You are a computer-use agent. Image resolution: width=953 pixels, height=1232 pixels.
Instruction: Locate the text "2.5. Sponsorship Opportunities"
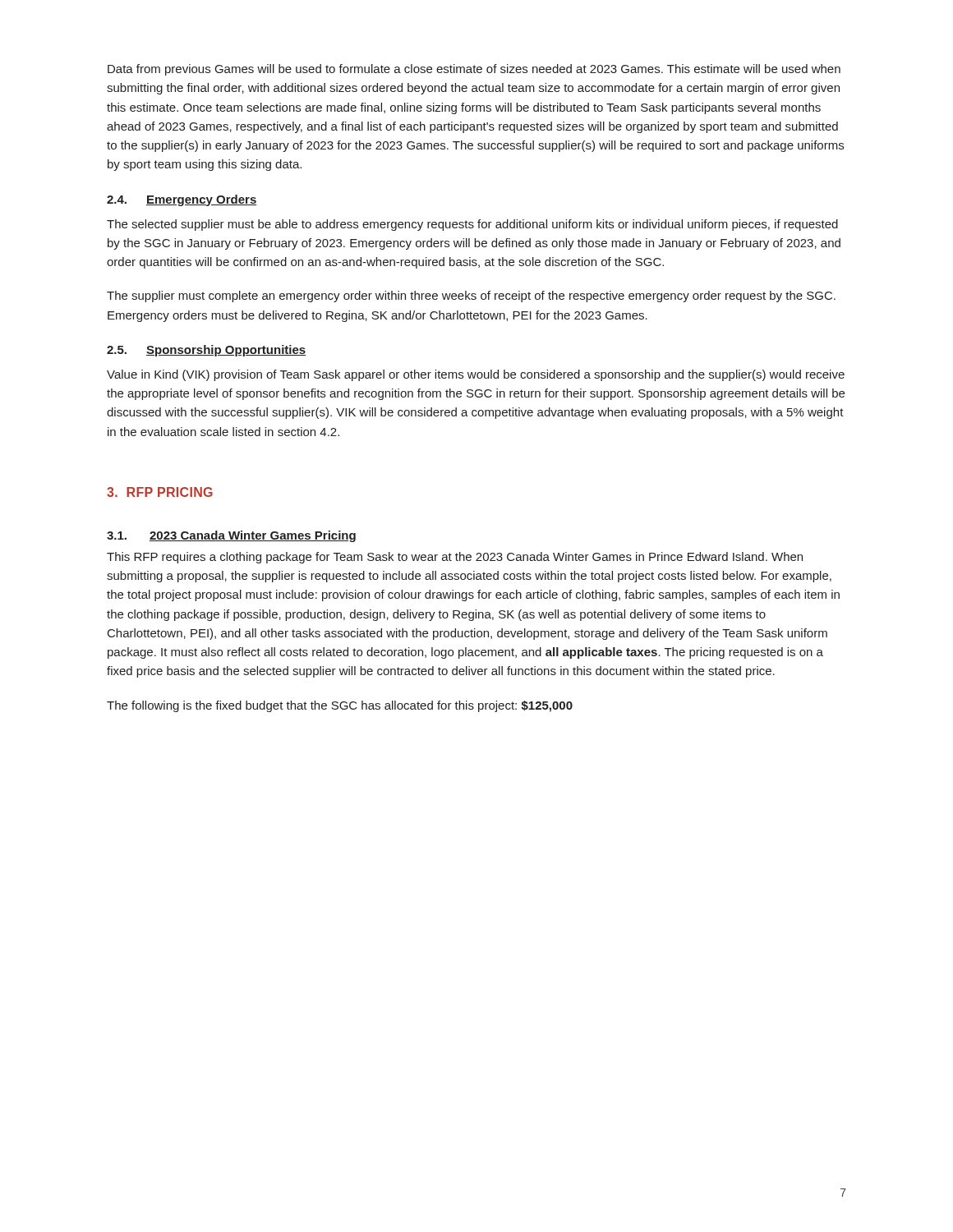coord(206,349)
